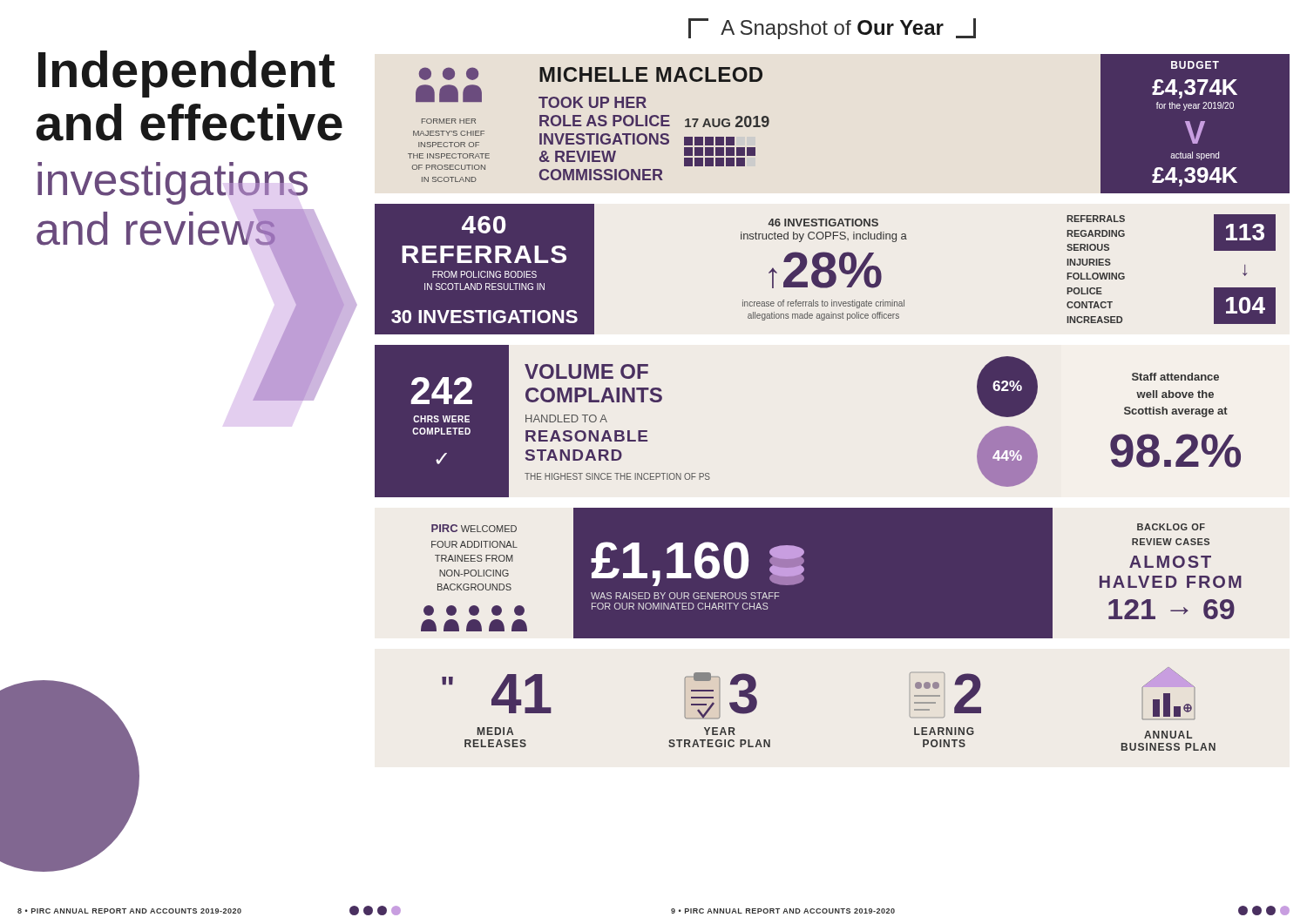Locate the text that says "PIRC WELCOMEDFOUR ADDITIONALTRAINEES FROMNON-POLICINGBACKGROUNDS"

click(x=474, y=557)
